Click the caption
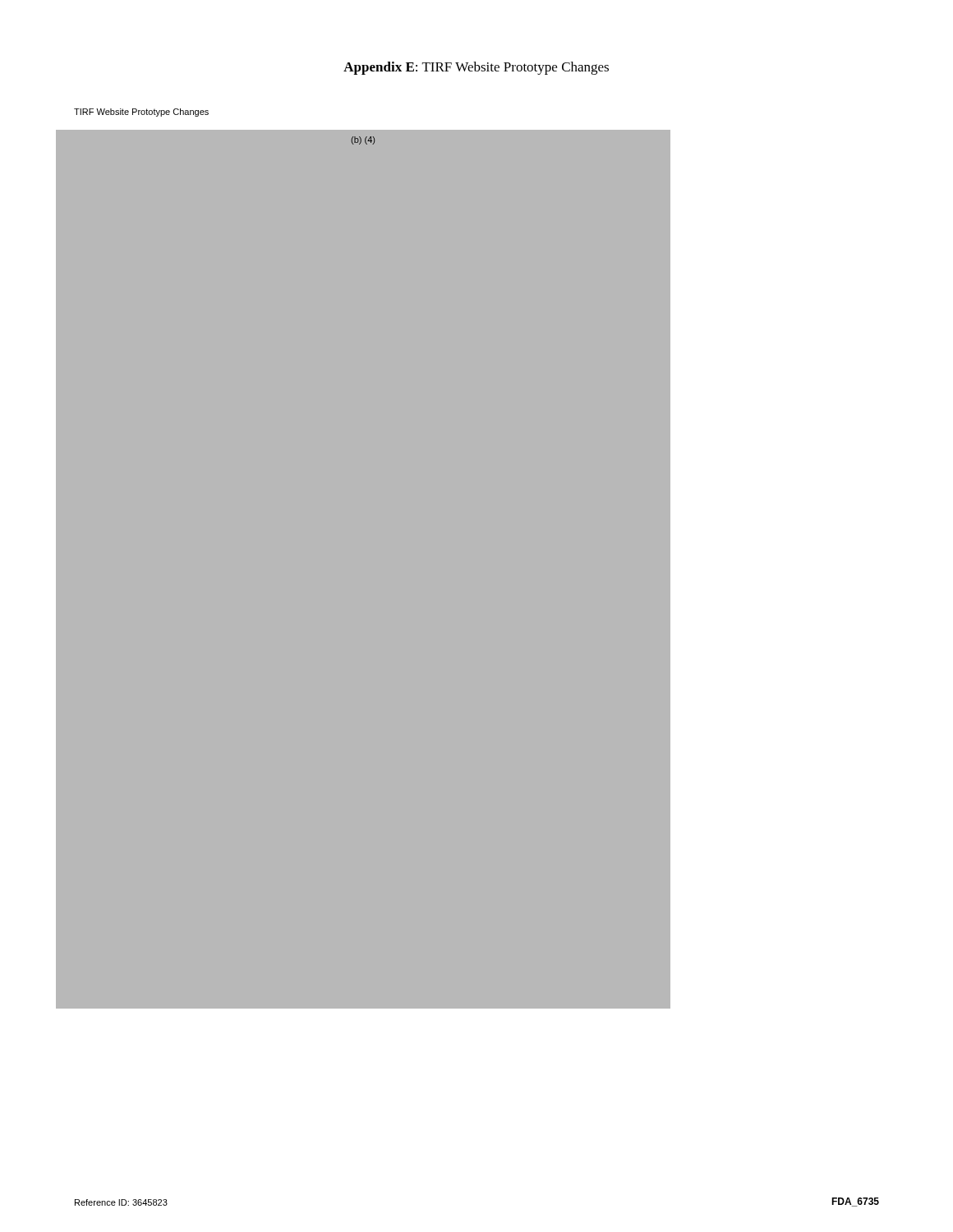 pyautogui.click(x=141, y=112)
